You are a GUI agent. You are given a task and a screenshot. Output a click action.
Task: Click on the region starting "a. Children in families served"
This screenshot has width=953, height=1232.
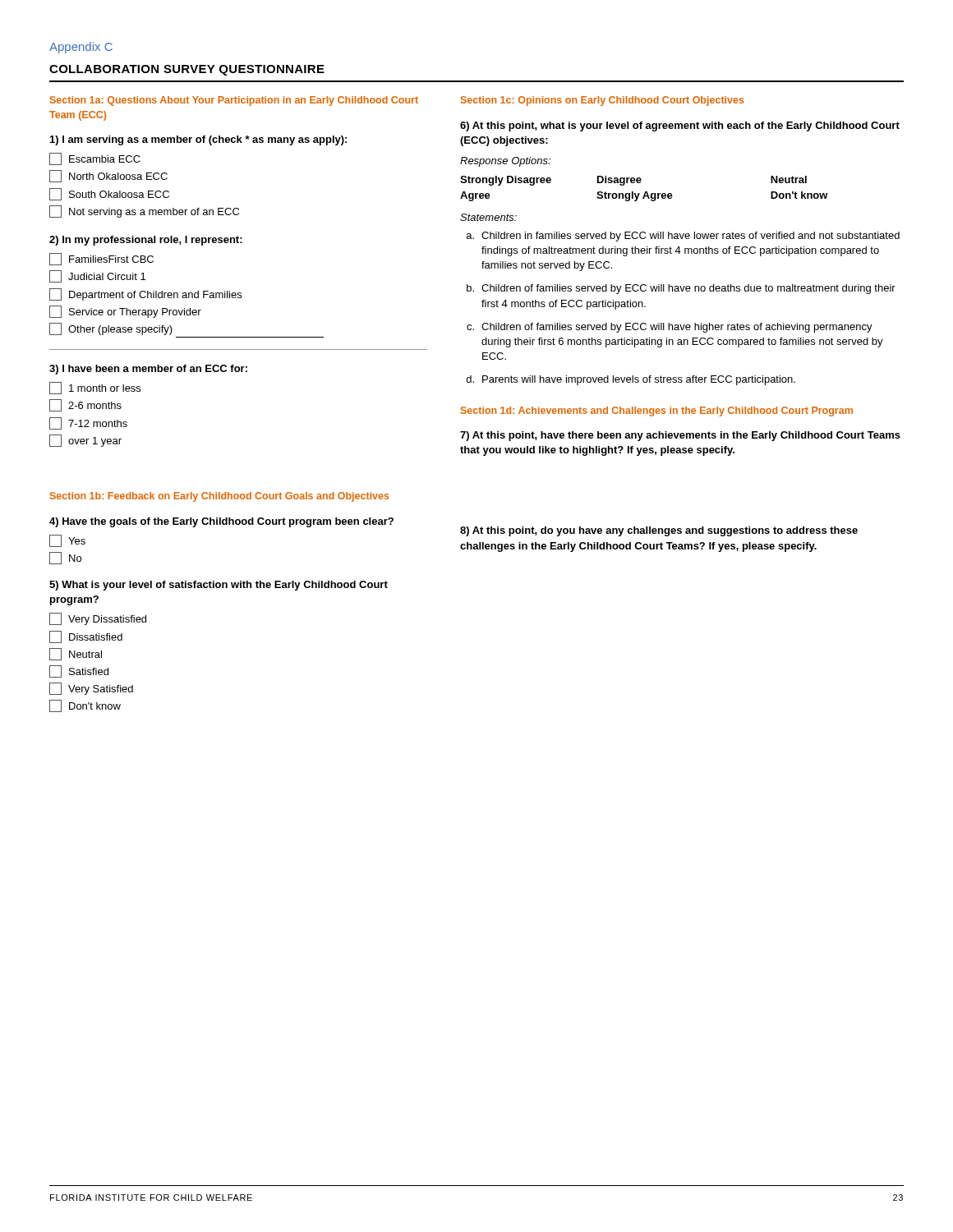coord(682,251)
